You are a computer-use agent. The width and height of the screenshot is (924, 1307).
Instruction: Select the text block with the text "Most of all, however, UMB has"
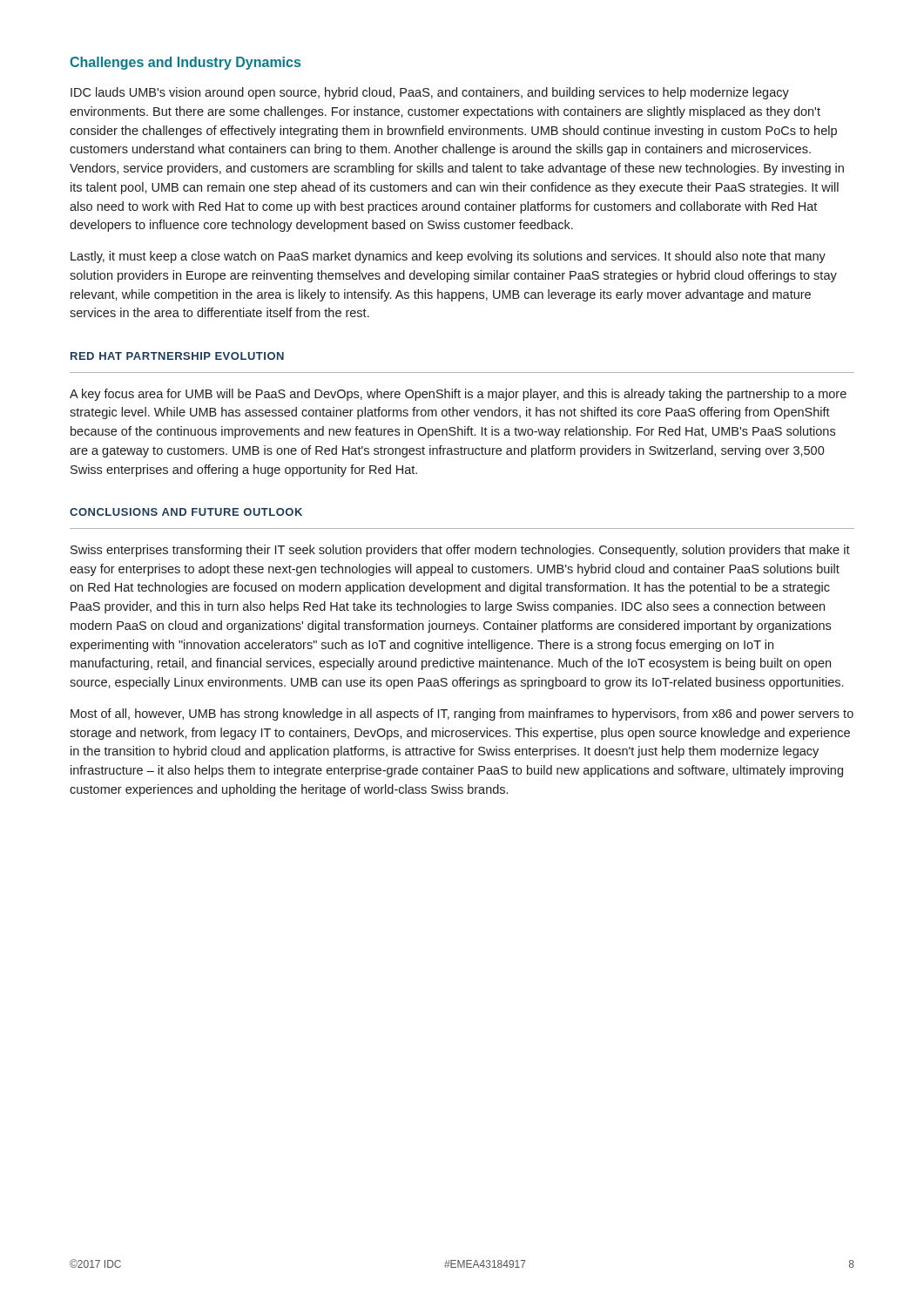point(462,752)
